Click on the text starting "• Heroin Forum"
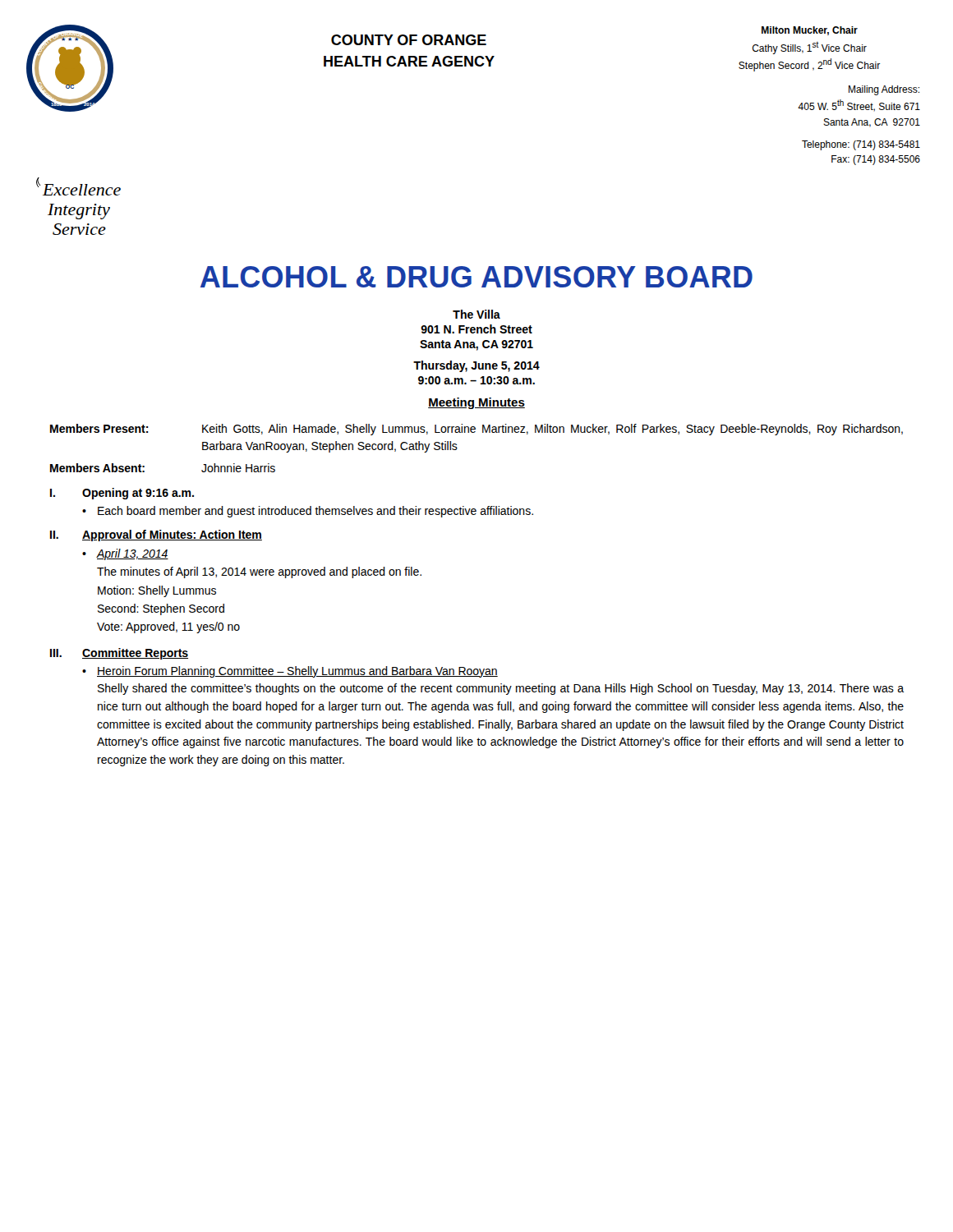The width and height of the screenshot is (953, 1232). [x=493, y=716]
